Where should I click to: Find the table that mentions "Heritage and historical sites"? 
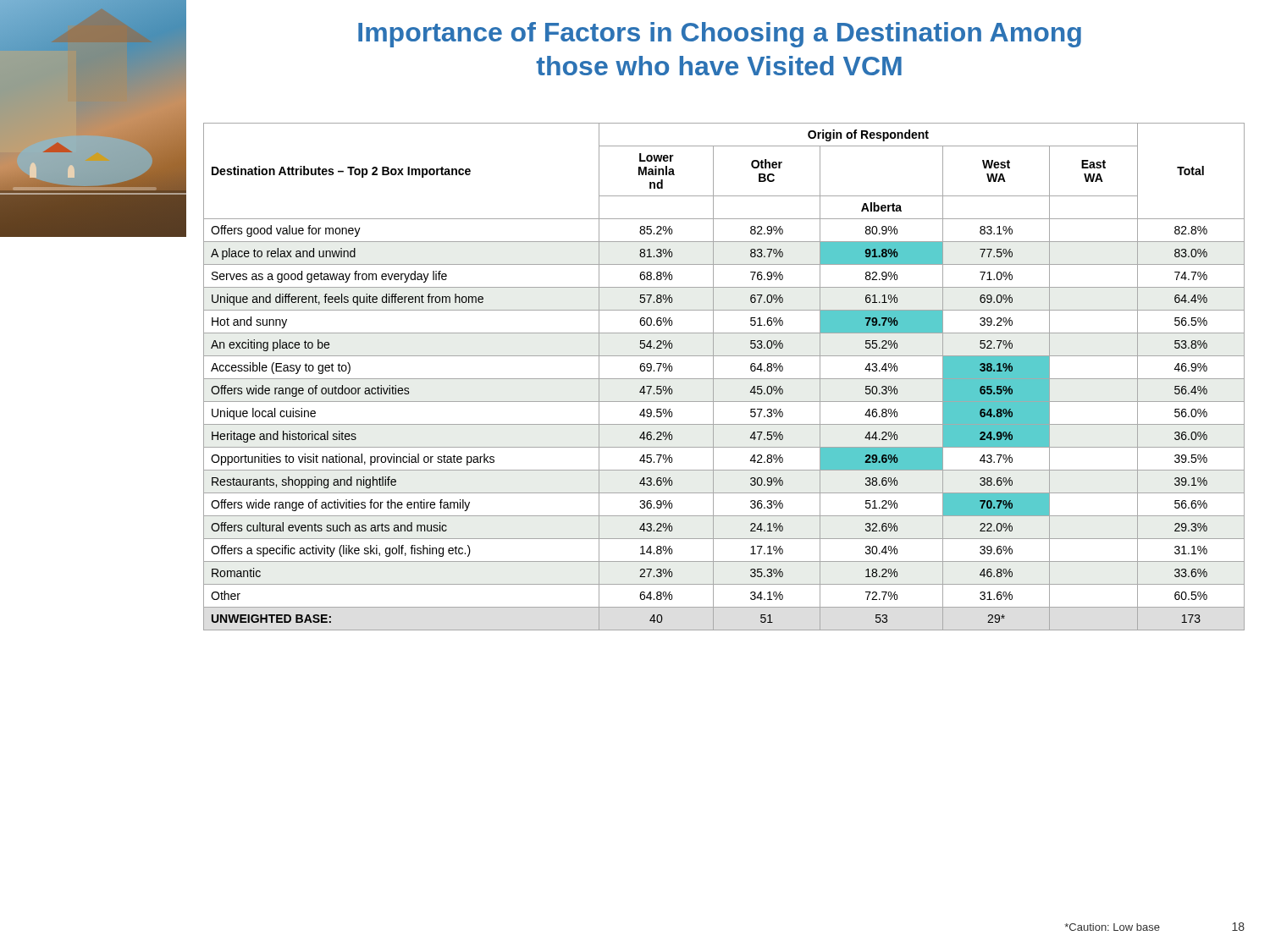coord(724,377)
